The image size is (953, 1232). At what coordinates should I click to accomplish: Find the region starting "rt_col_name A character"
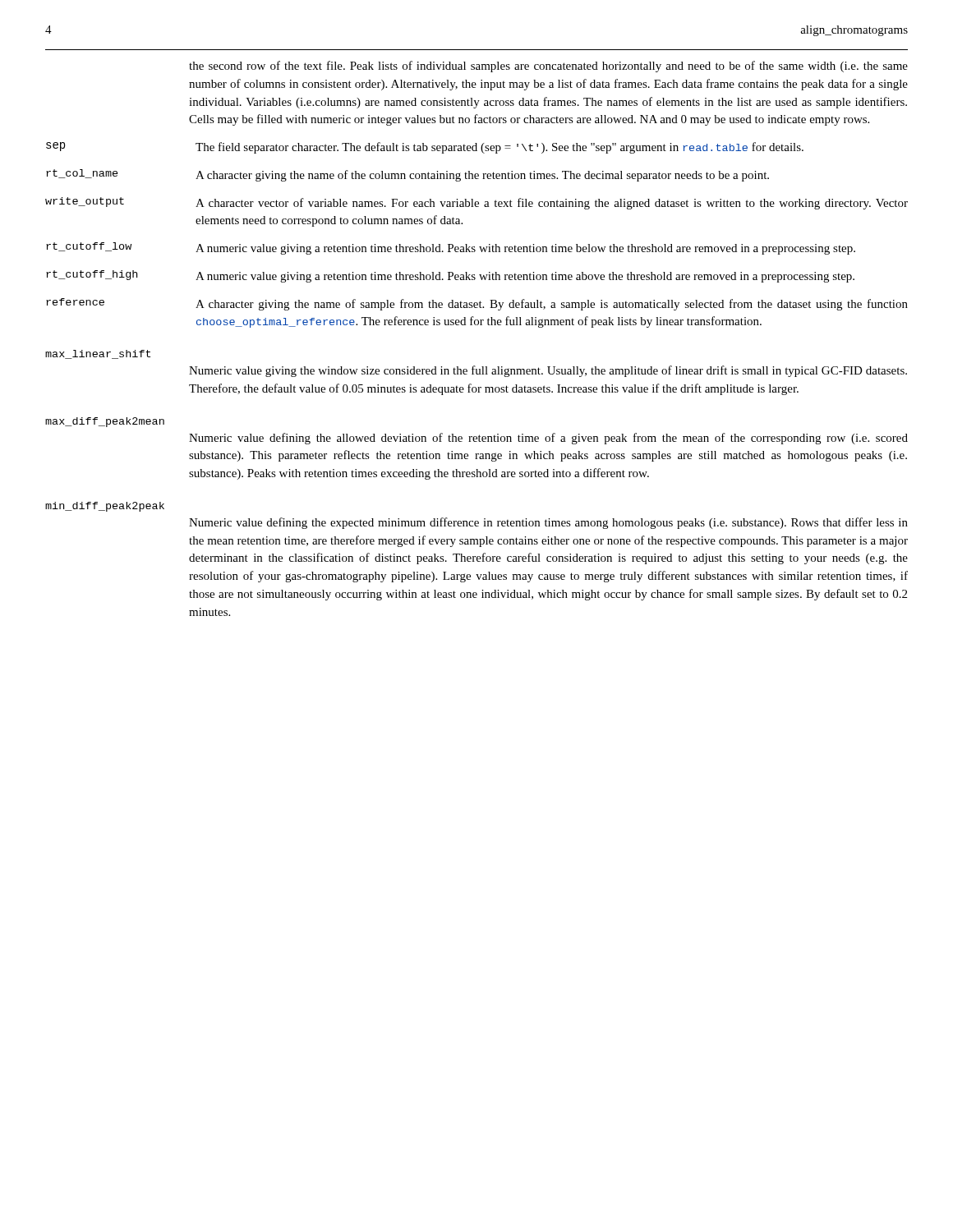(x=476, y=179)
